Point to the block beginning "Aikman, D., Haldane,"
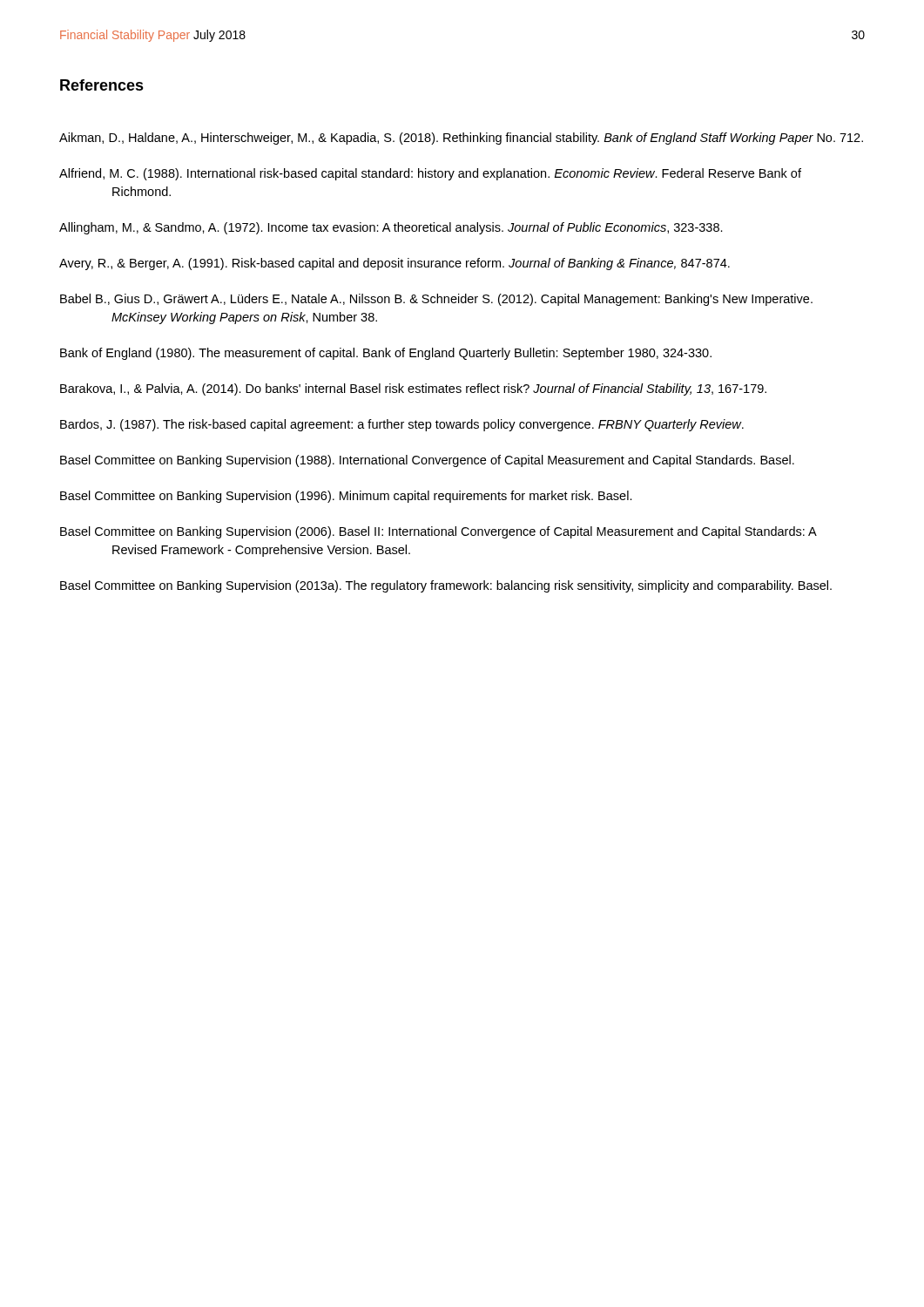The height and width of the screenshot is (1307, 924). click(x=462, y=138)
